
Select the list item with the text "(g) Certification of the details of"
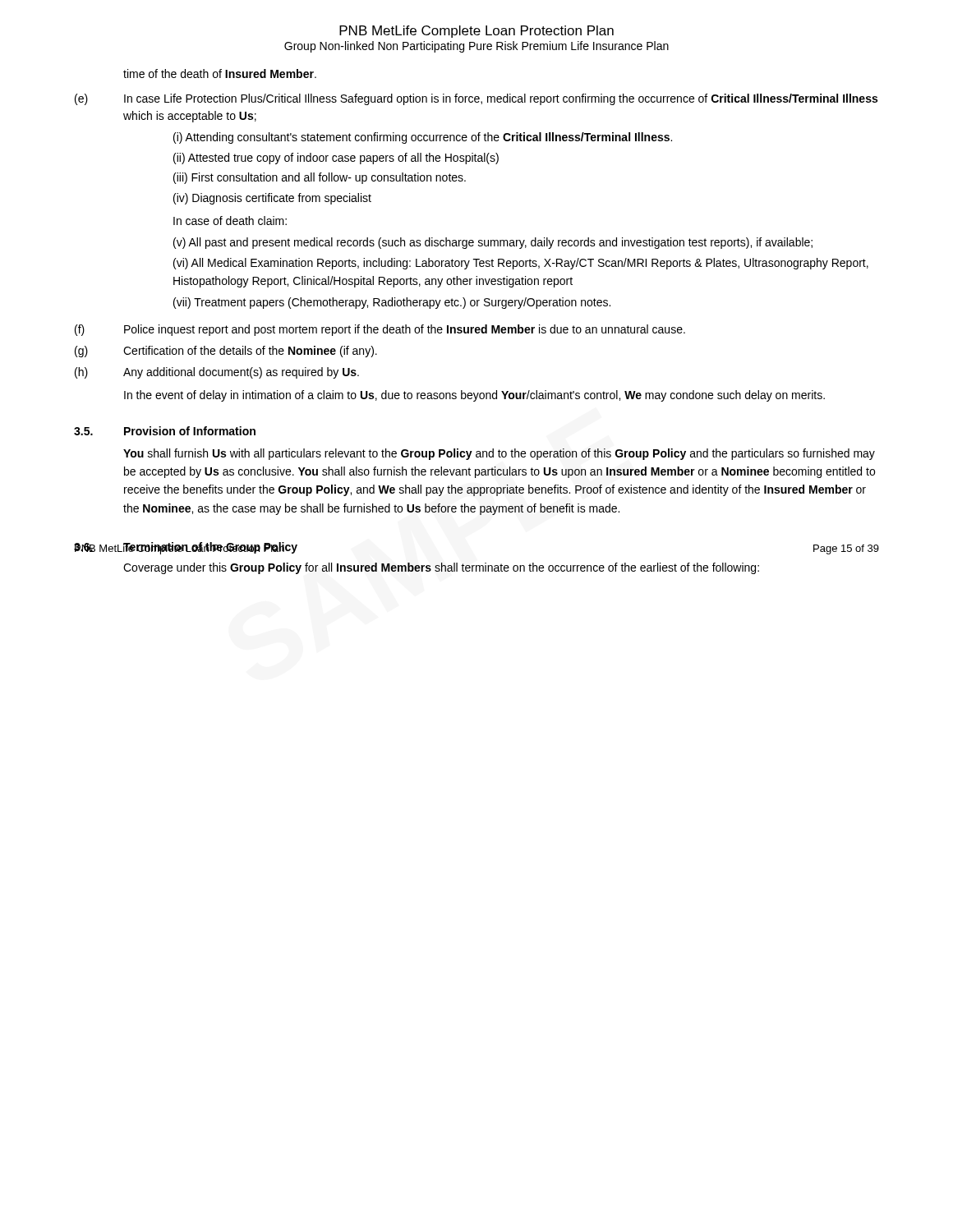pos(226,352)
